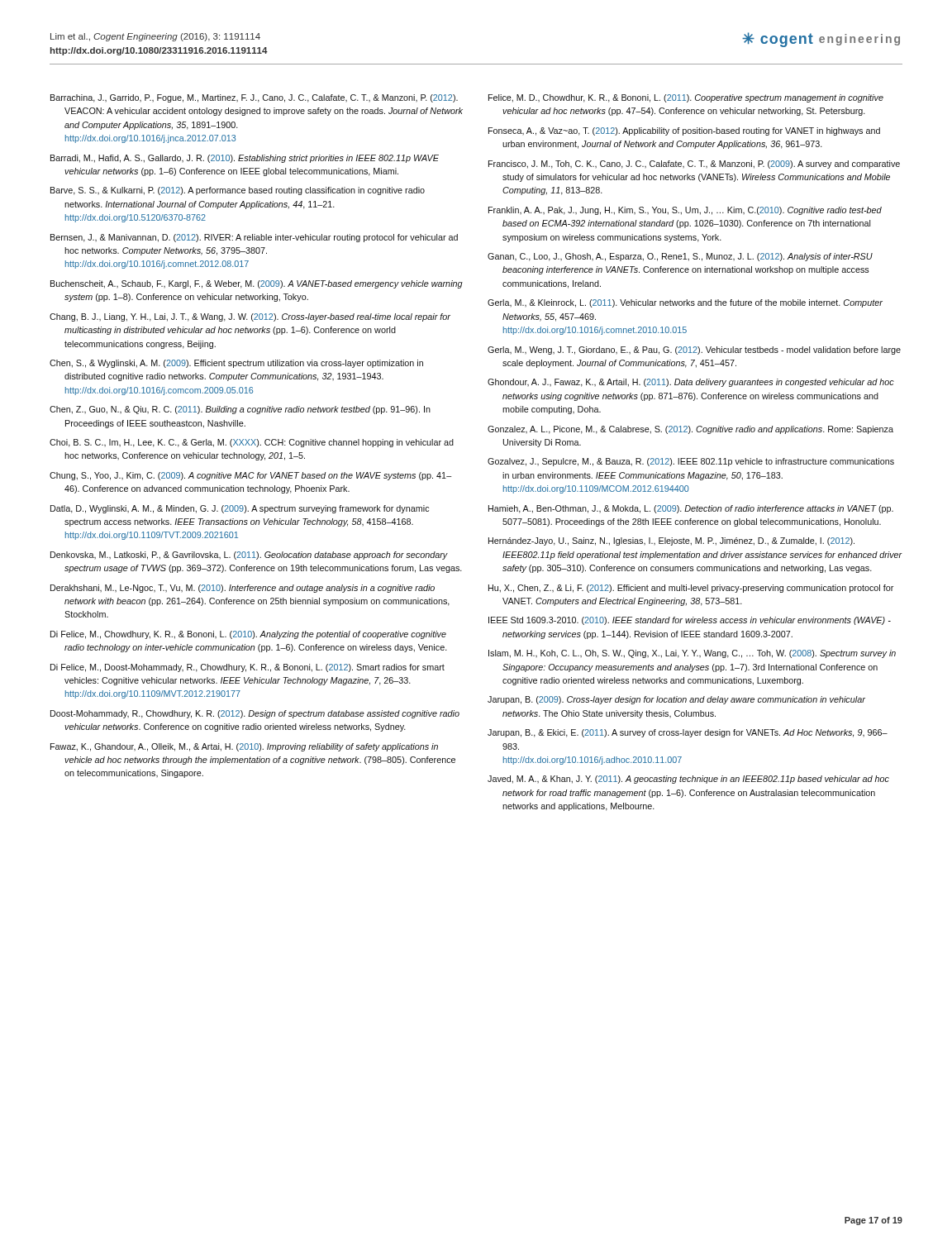The height and width of the screenshot is (1240, 952).
Task: Find the block on this page that starts "Buchenscheit, A., Schaub, F., Kargl,"
Action: click(256, 290)
